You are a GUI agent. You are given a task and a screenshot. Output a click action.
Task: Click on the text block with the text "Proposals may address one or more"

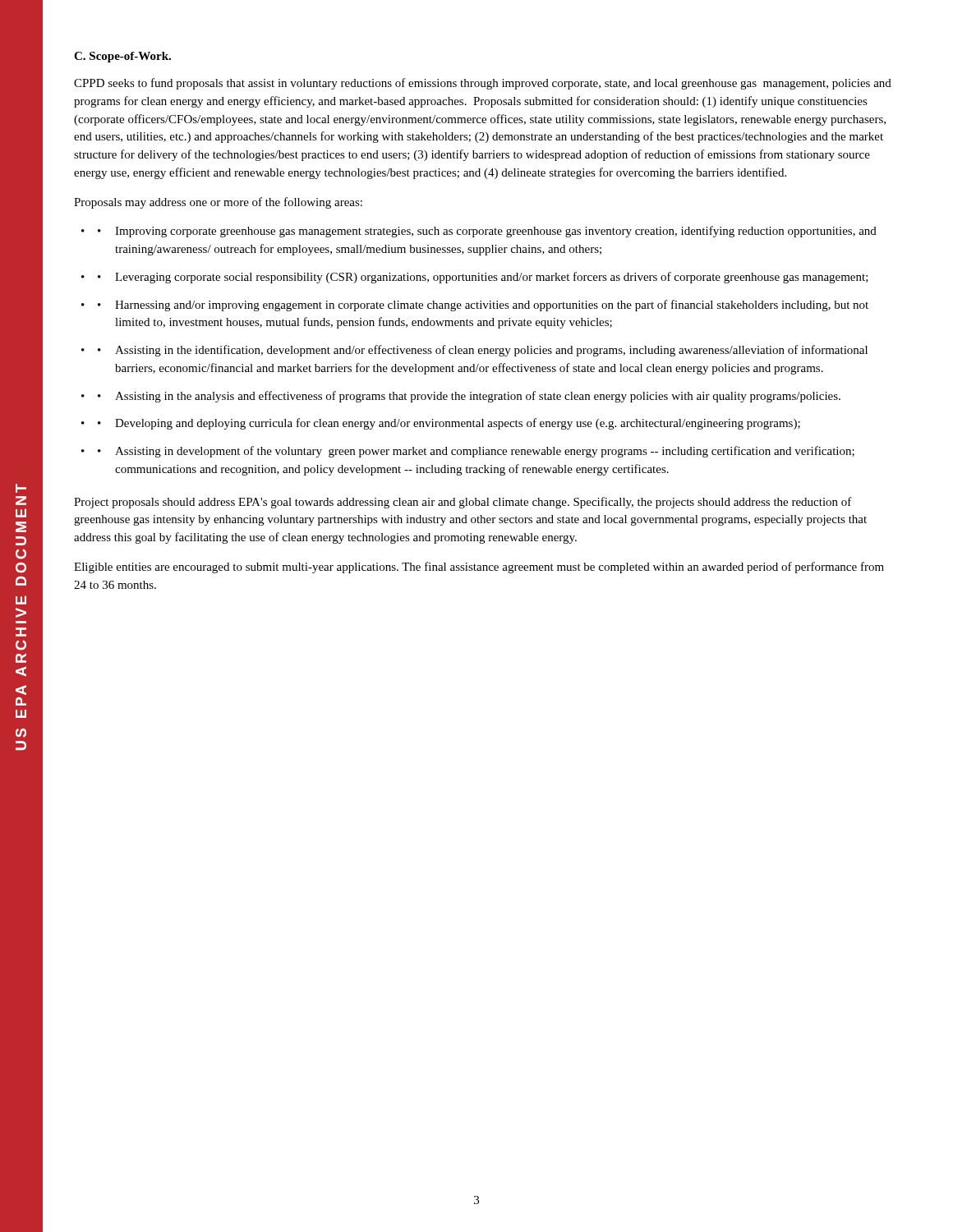coord(219,202)
